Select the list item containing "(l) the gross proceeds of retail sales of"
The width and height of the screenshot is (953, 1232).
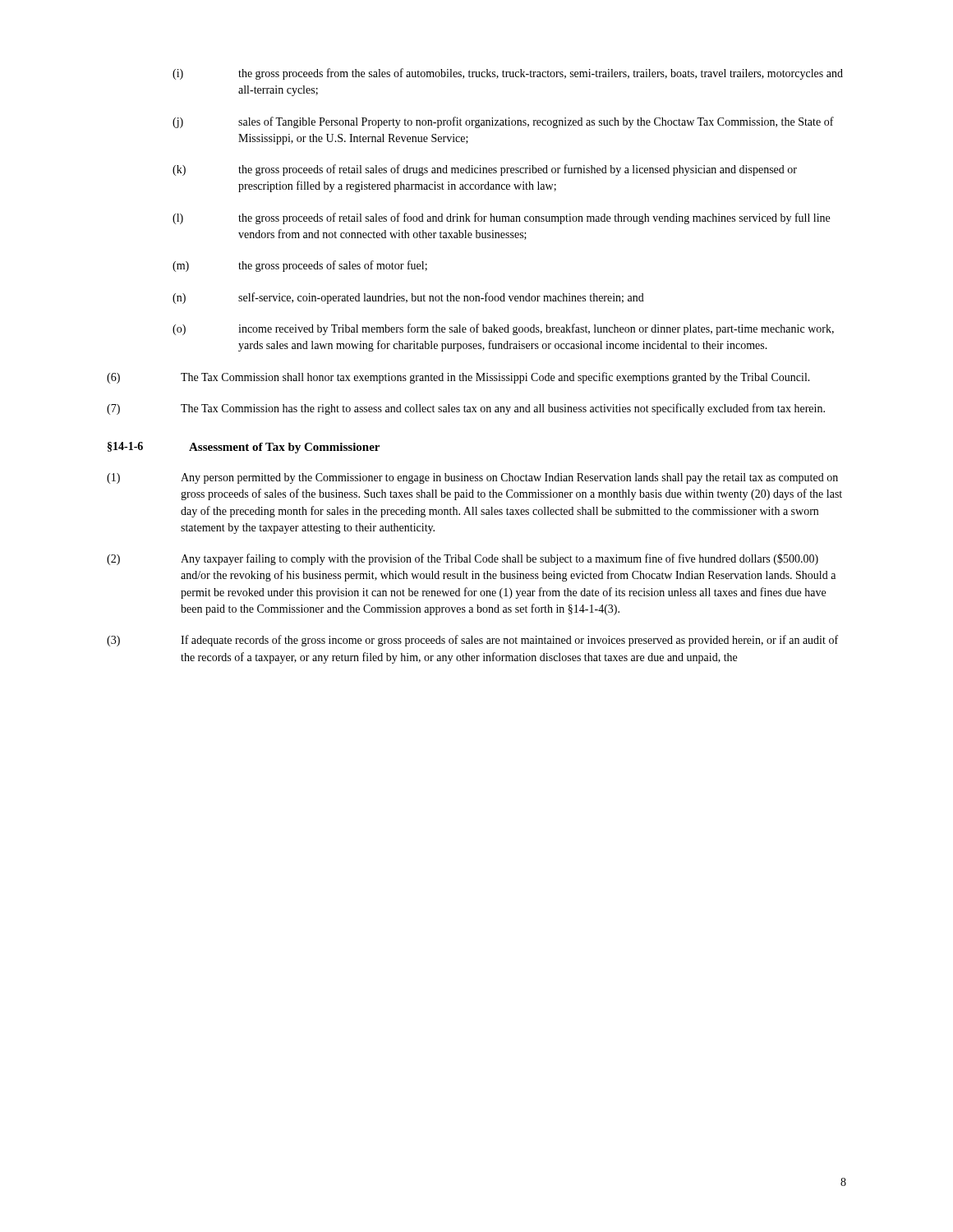[x=509, y=227]
